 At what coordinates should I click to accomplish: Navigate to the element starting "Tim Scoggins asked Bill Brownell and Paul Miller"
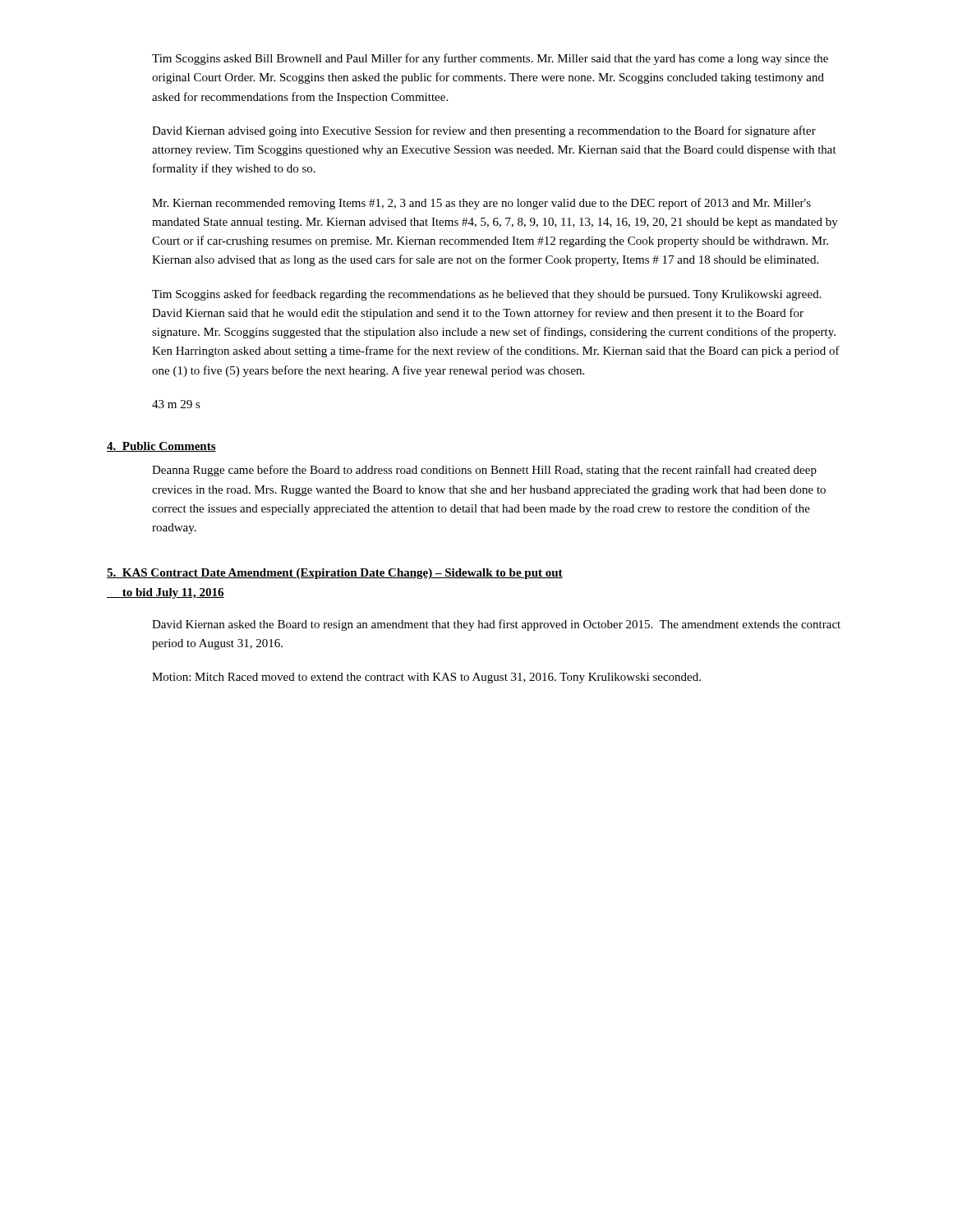(x=490, y=77)
